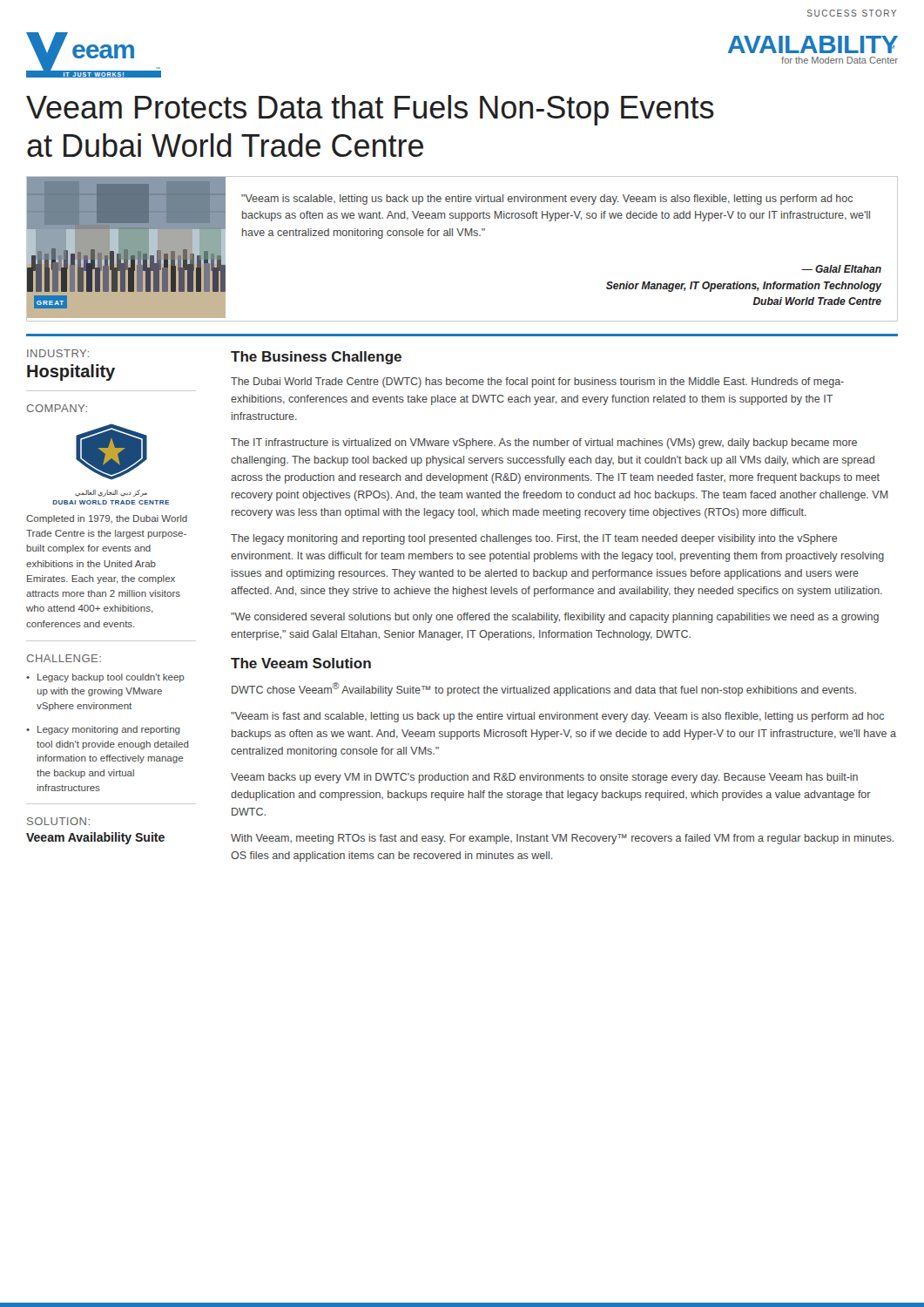Where is the passage that starts ""We considered several solutions"?
Image resolution: width=924 pixels, height=1307 pixels.
(555, 625)
